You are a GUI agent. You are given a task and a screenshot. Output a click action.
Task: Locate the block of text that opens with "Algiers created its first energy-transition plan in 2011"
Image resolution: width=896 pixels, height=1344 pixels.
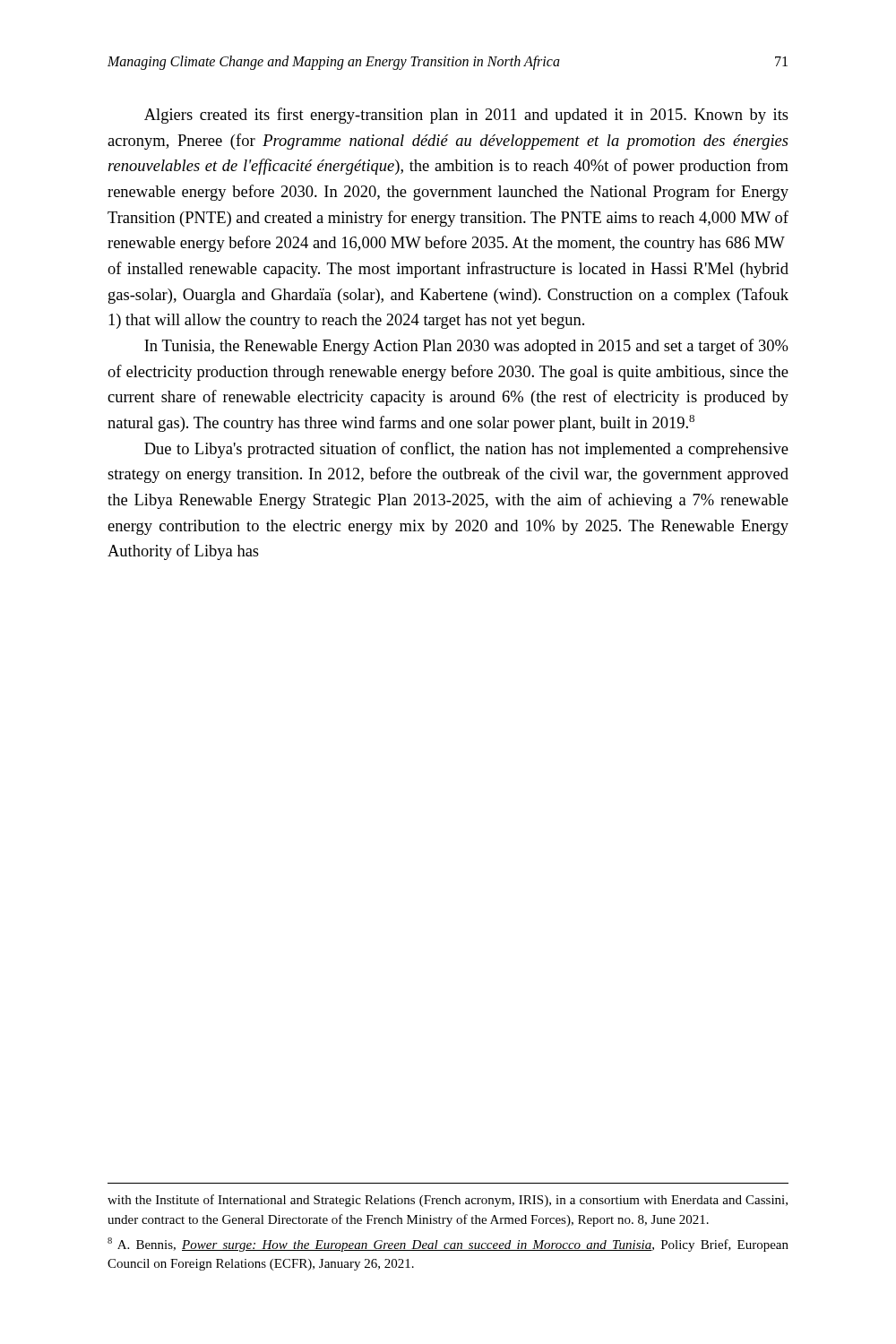point(448,218)
